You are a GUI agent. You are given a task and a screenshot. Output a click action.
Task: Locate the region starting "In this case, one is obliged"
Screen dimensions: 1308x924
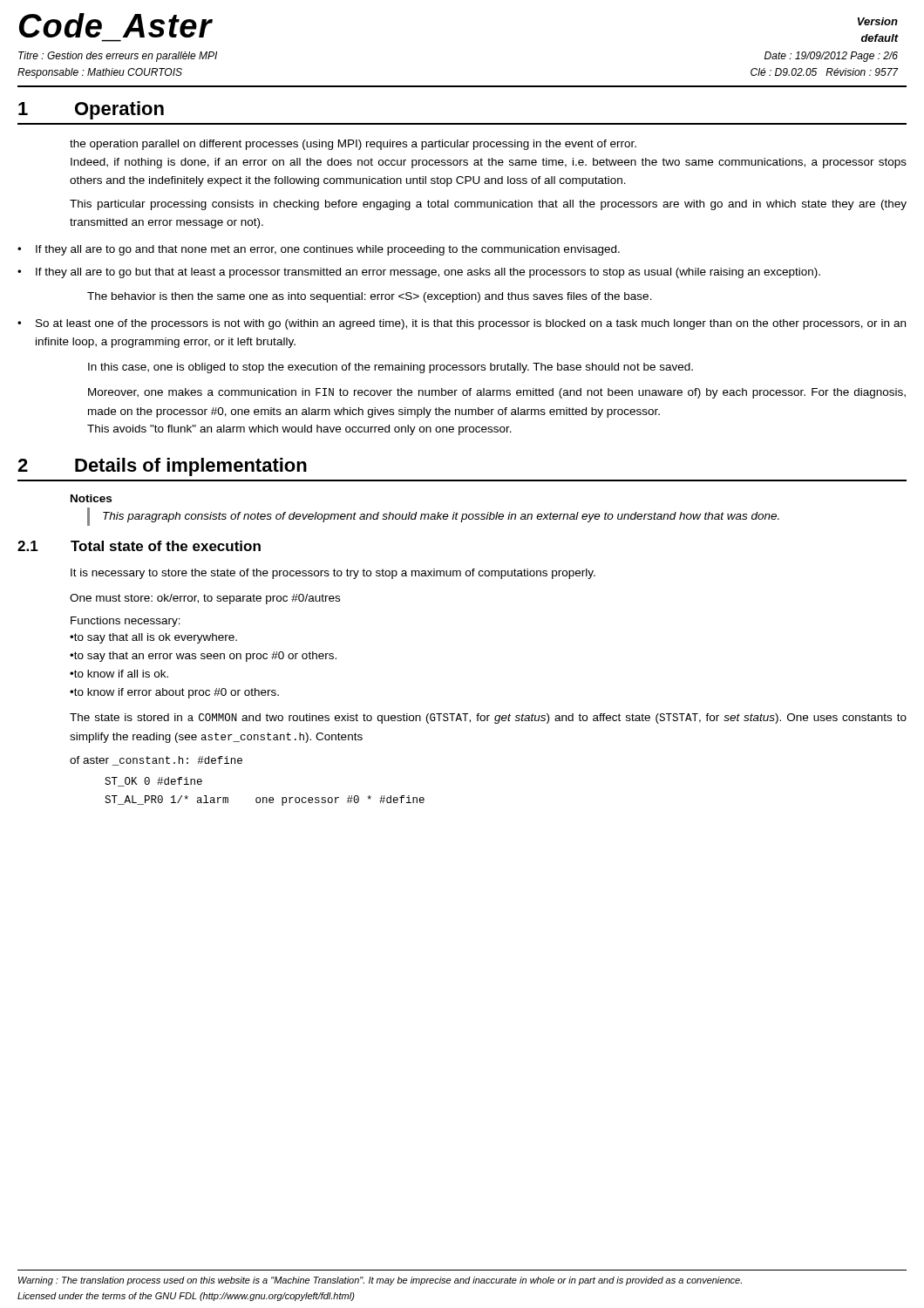390,367
